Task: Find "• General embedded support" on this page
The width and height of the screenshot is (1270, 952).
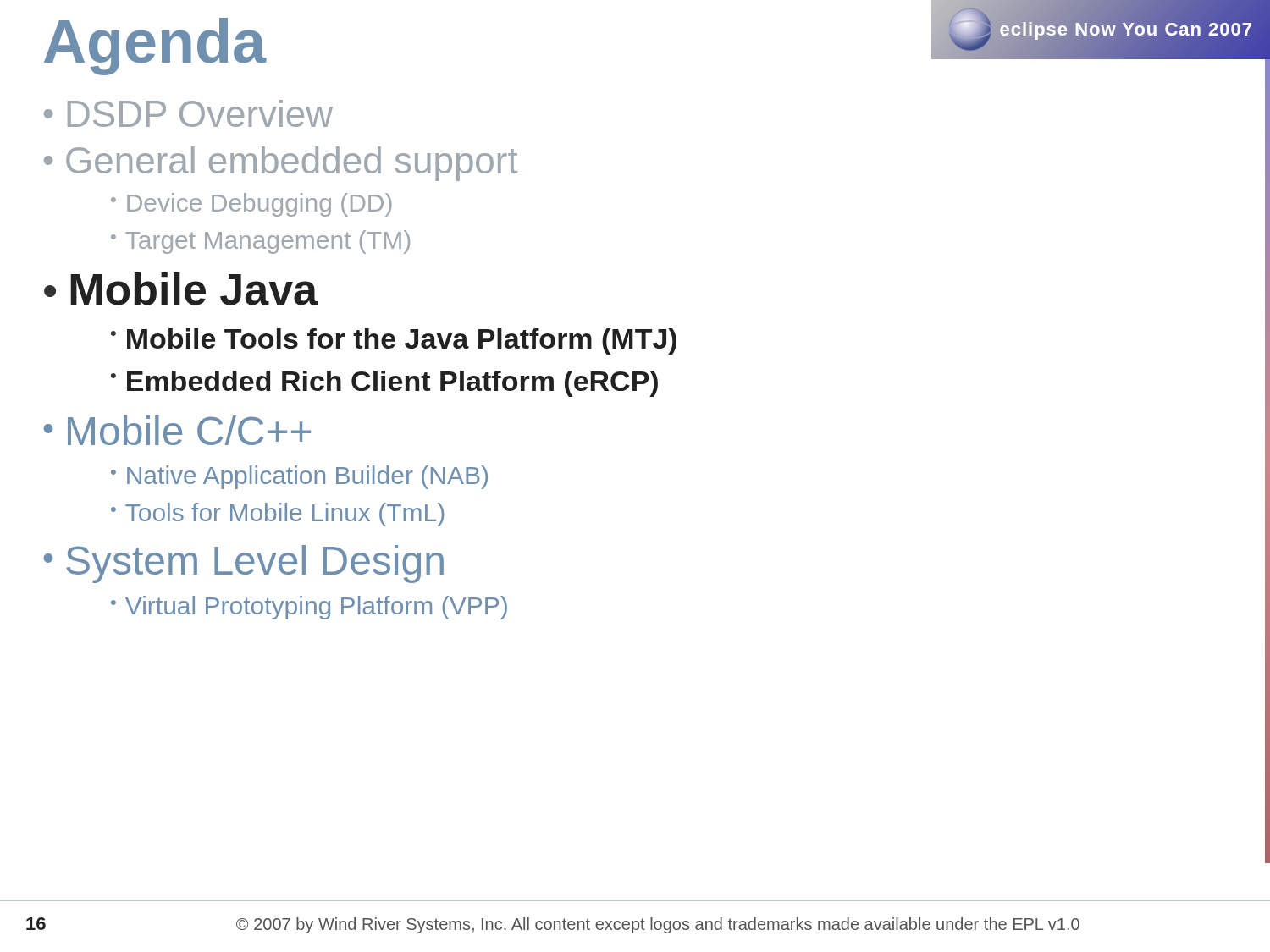Action: pos(280,161)
